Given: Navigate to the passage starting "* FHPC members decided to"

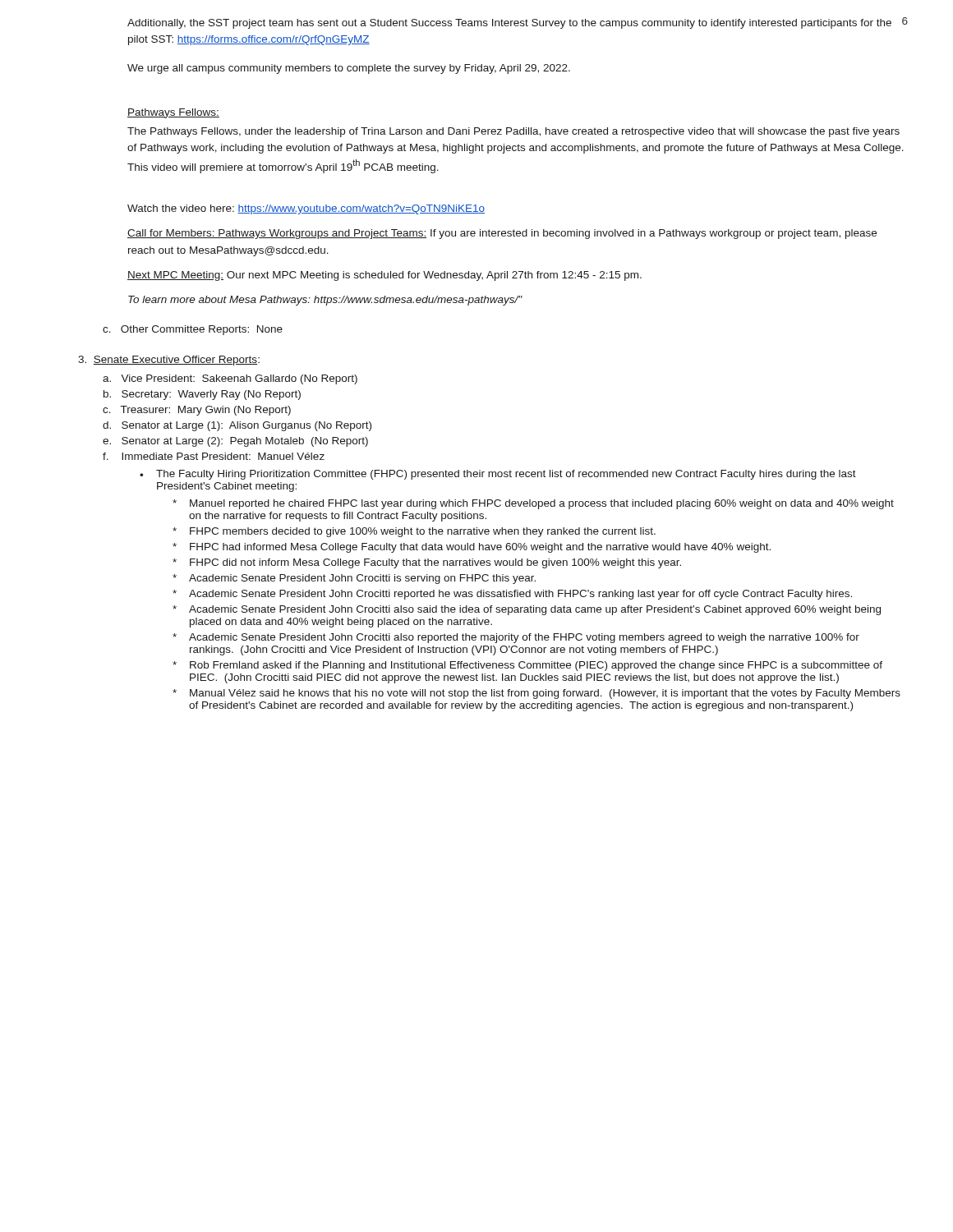Looking at the screenshot, I should (414, 531).
